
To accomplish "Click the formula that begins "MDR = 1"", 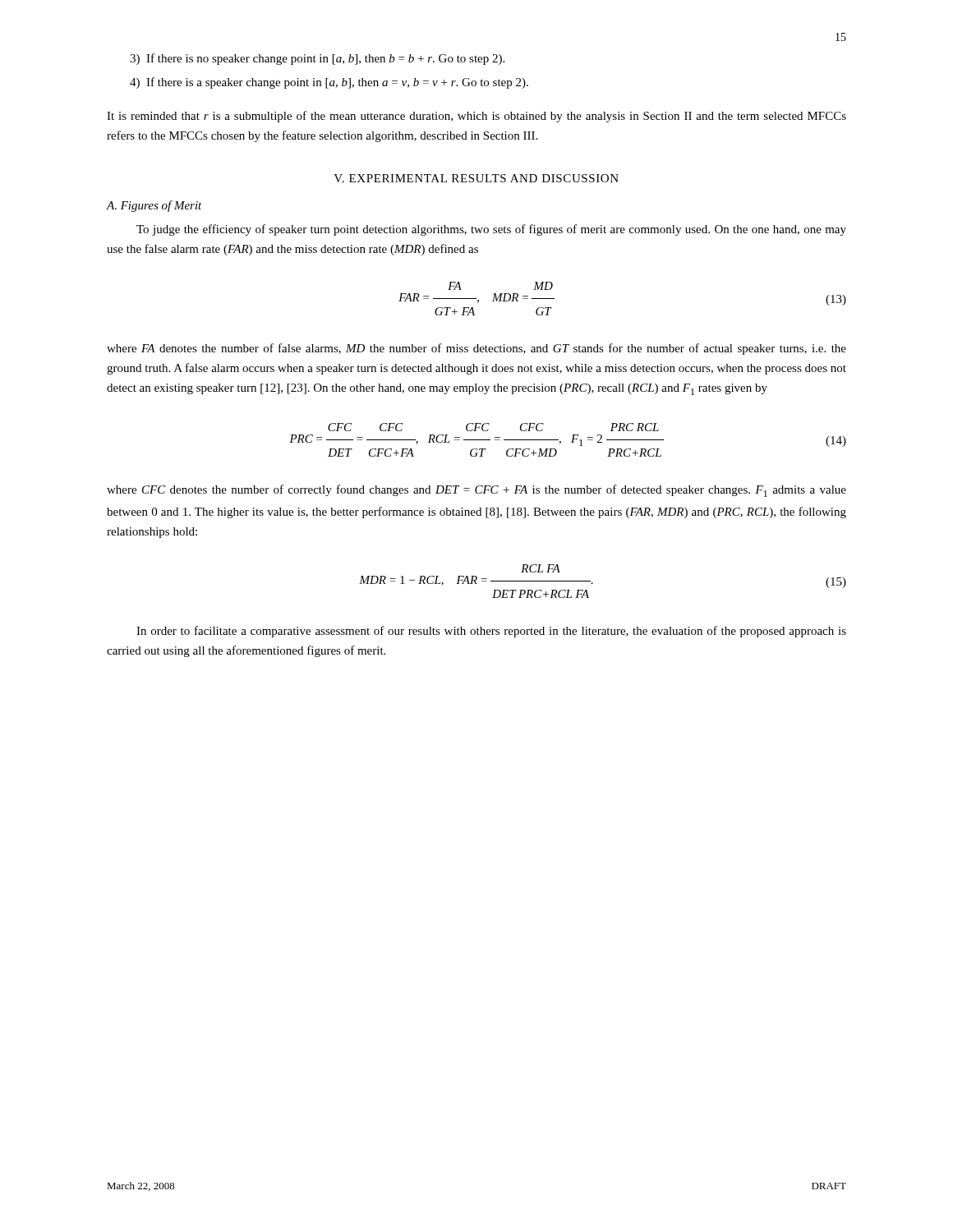I will point(603,581).
